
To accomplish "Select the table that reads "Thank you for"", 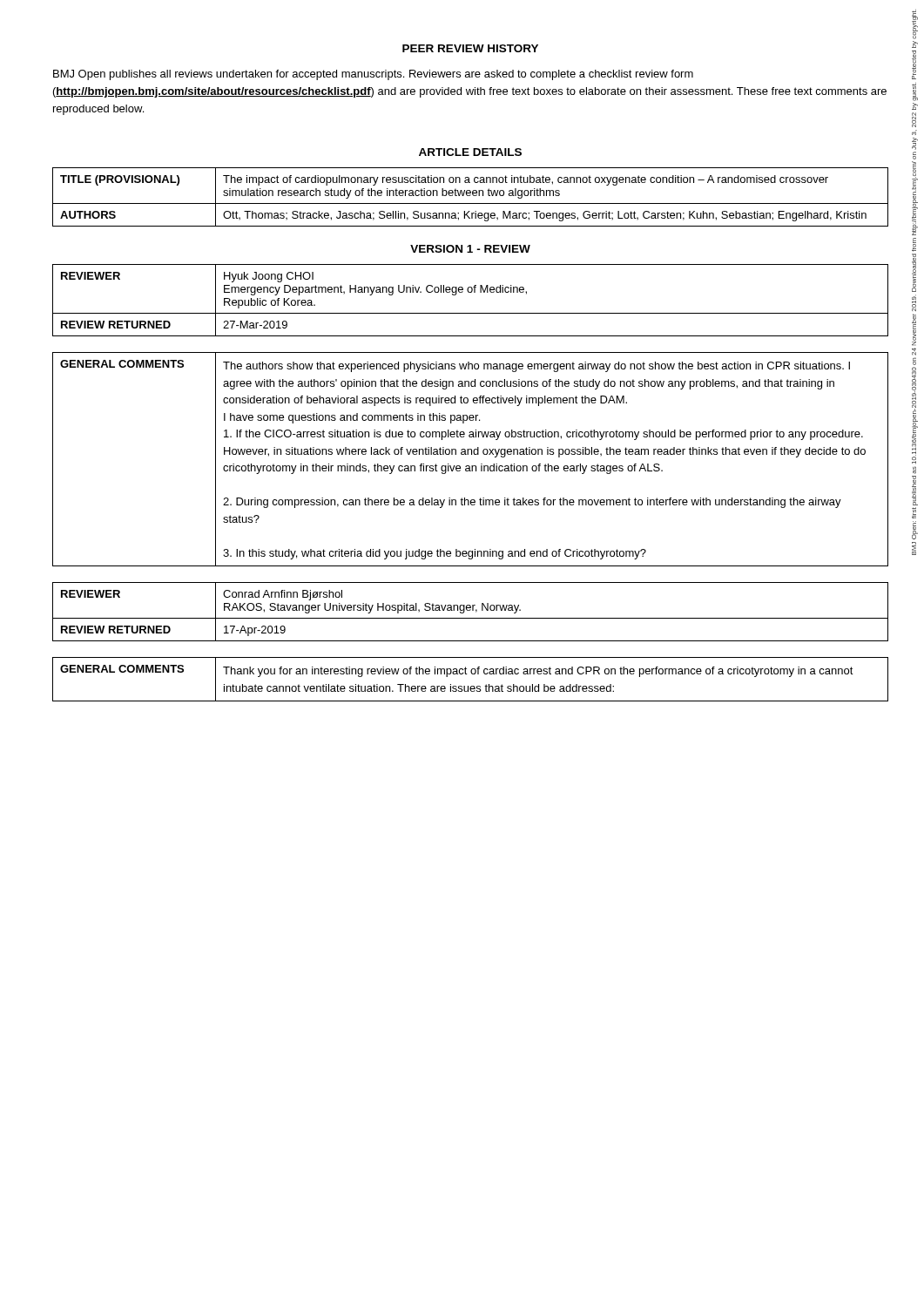I will point(470,680).
